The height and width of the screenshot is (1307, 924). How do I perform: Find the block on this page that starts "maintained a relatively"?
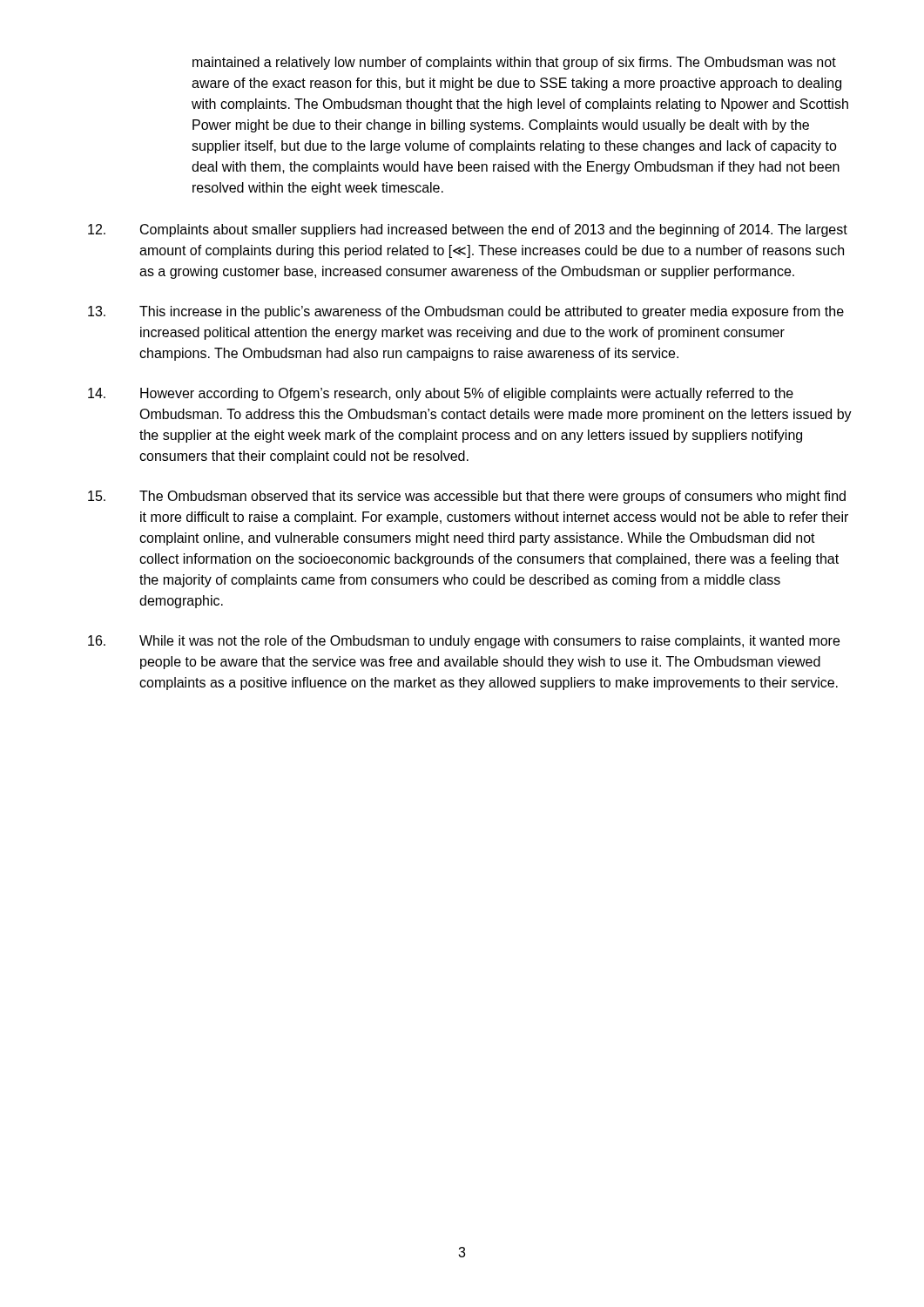click(520, 125)
